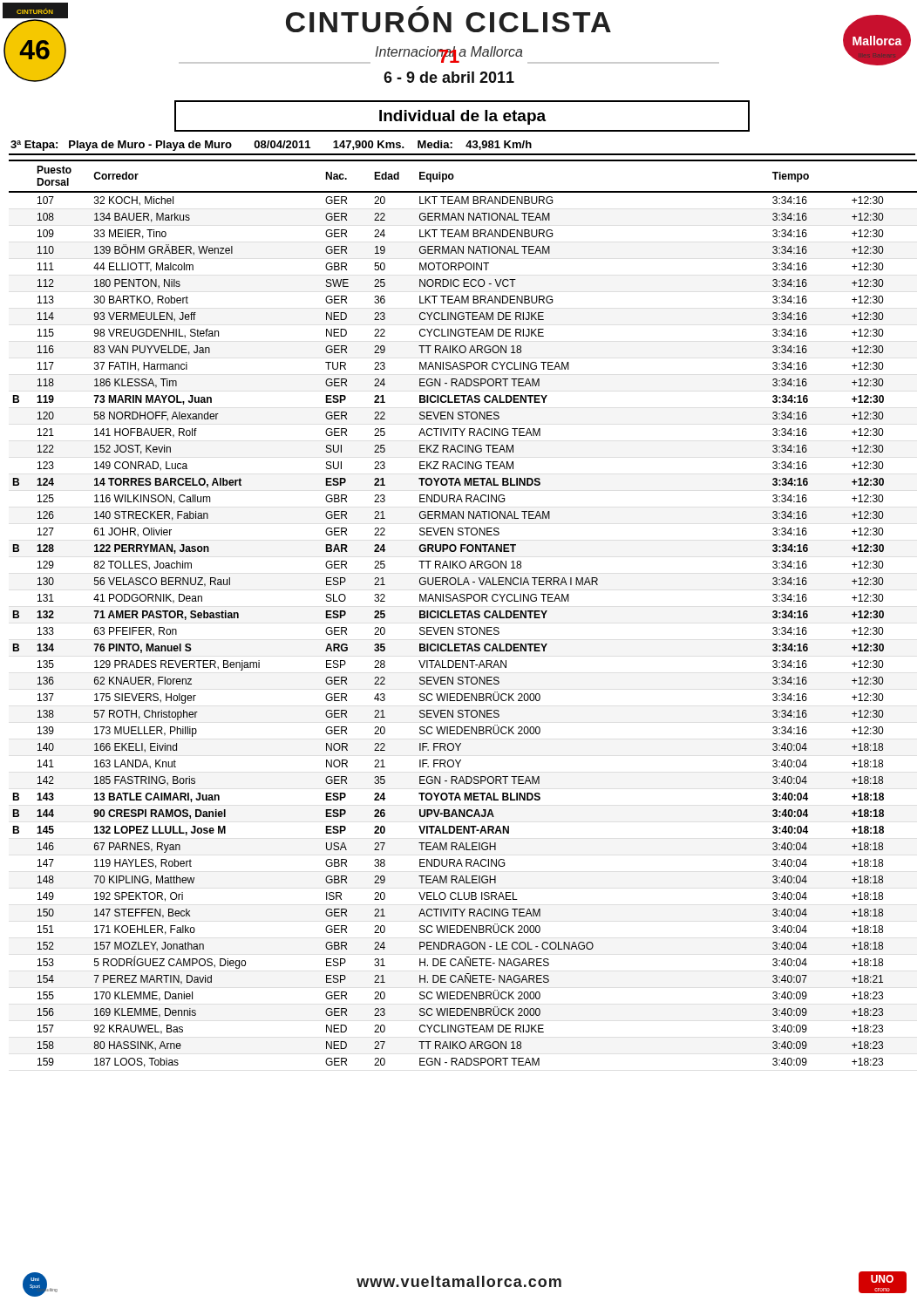924x1308 pixels.
Task: Point to "Individual de la etapa"
Action: [x=462, y=115]
